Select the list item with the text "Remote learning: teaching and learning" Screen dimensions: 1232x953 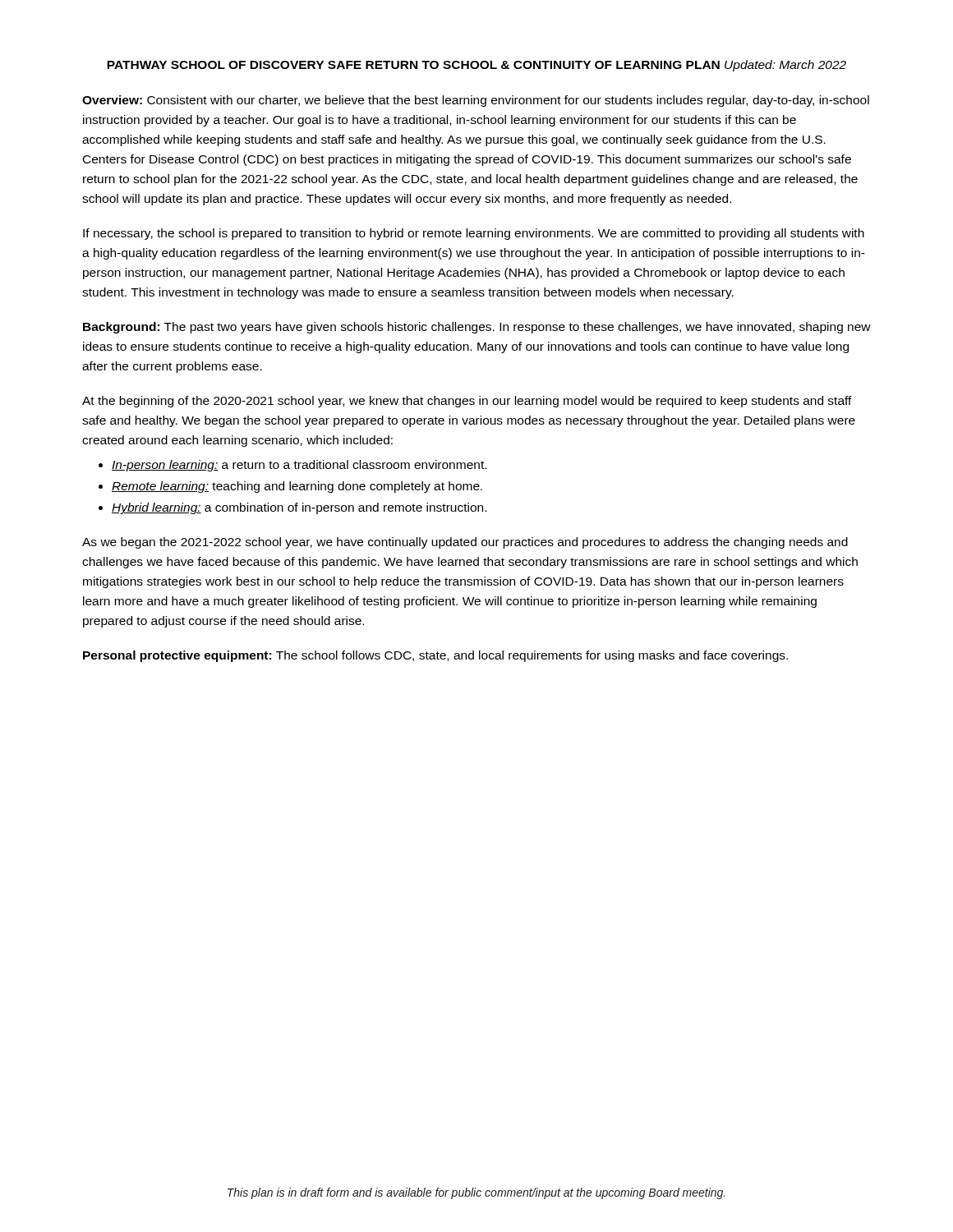tap(298, 486)
